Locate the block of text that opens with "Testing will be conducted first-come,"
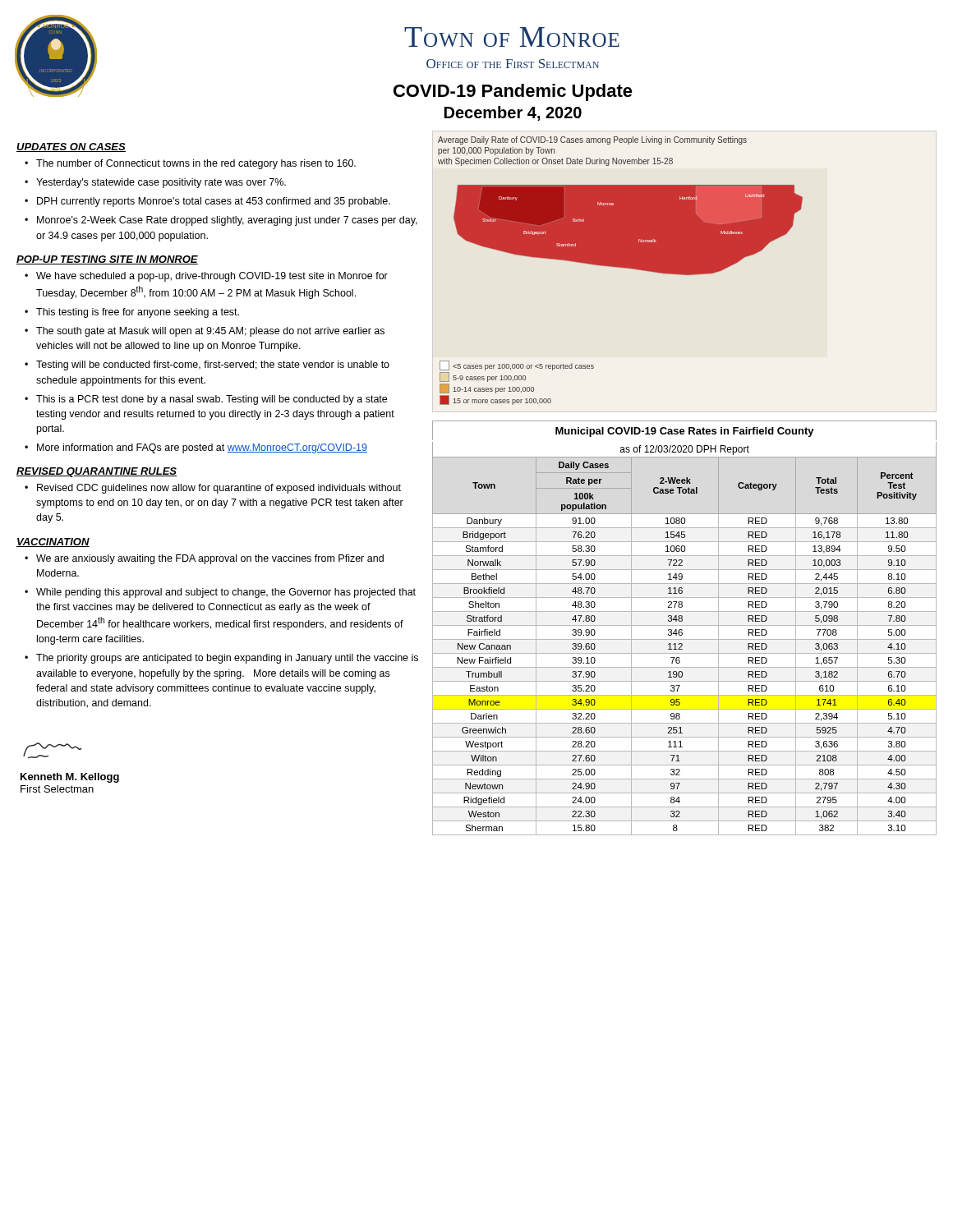This screenshot has width=953, height=1232. pos(213,372)
